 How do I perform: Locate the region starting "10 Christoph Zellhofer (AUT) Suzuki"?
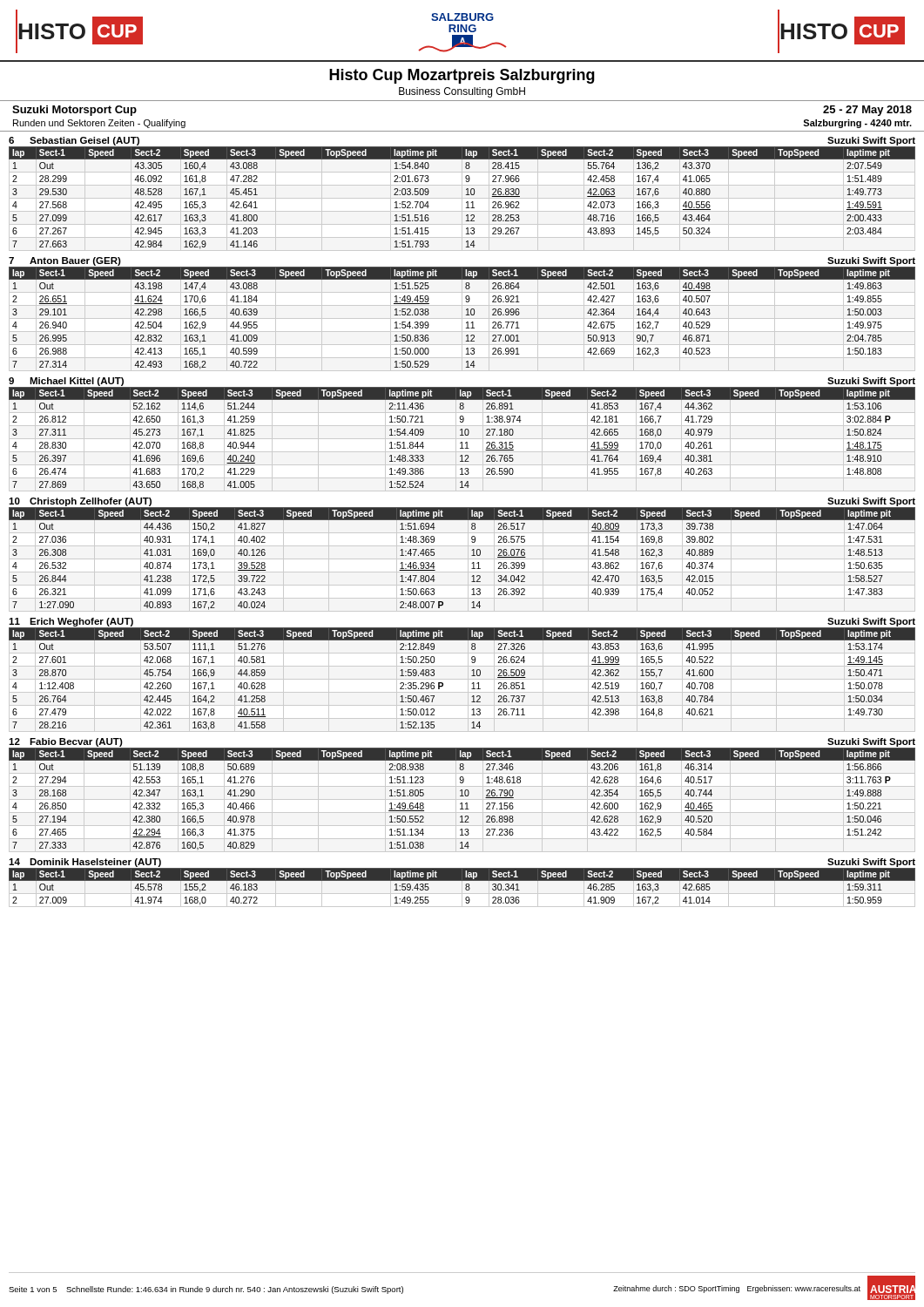[x=462, y=501]
